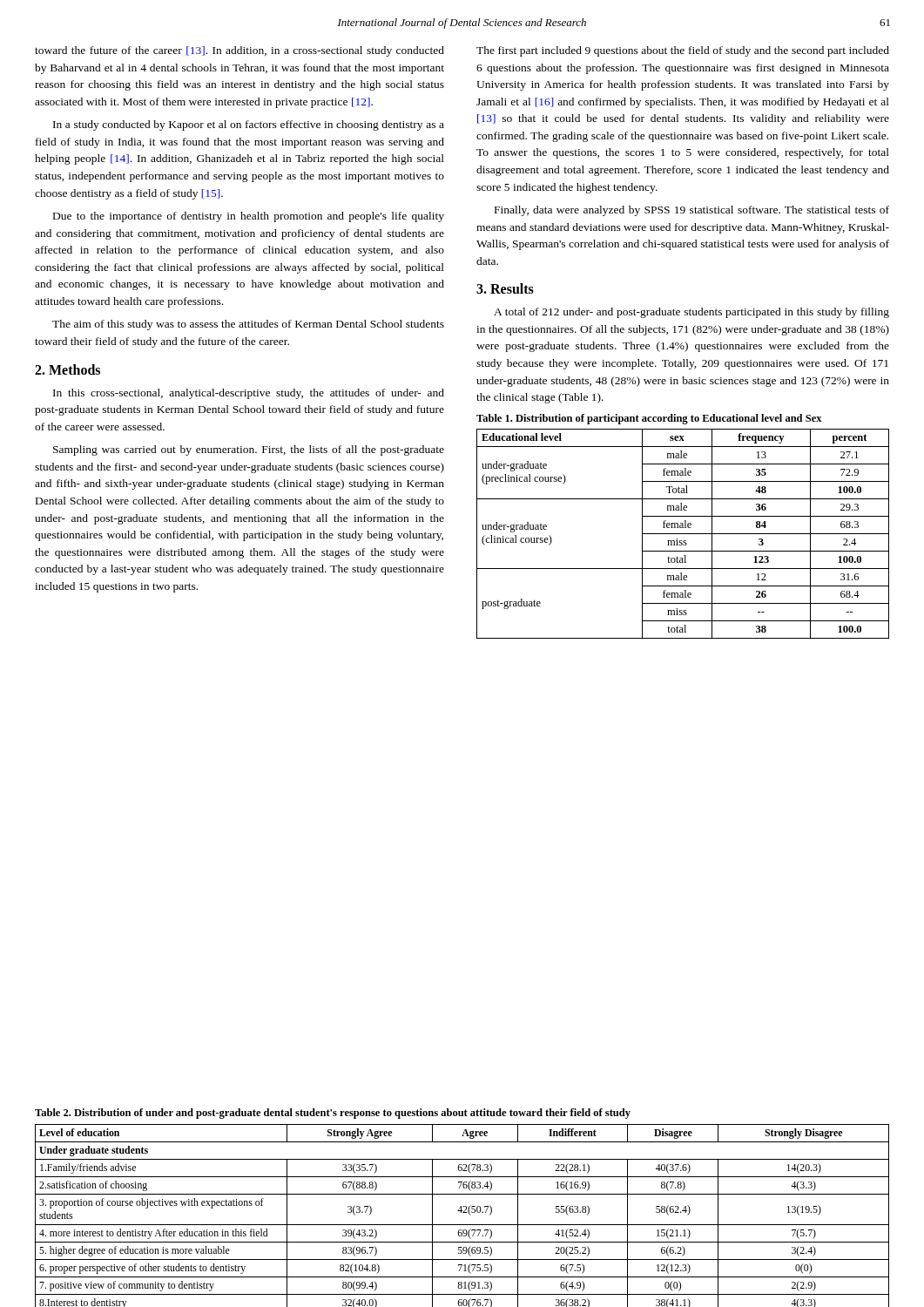Locate the caption that opens with "Table 1. Distribution of participant"
The height and width of the screenshot is (1307, 924).
click(649, 418)
